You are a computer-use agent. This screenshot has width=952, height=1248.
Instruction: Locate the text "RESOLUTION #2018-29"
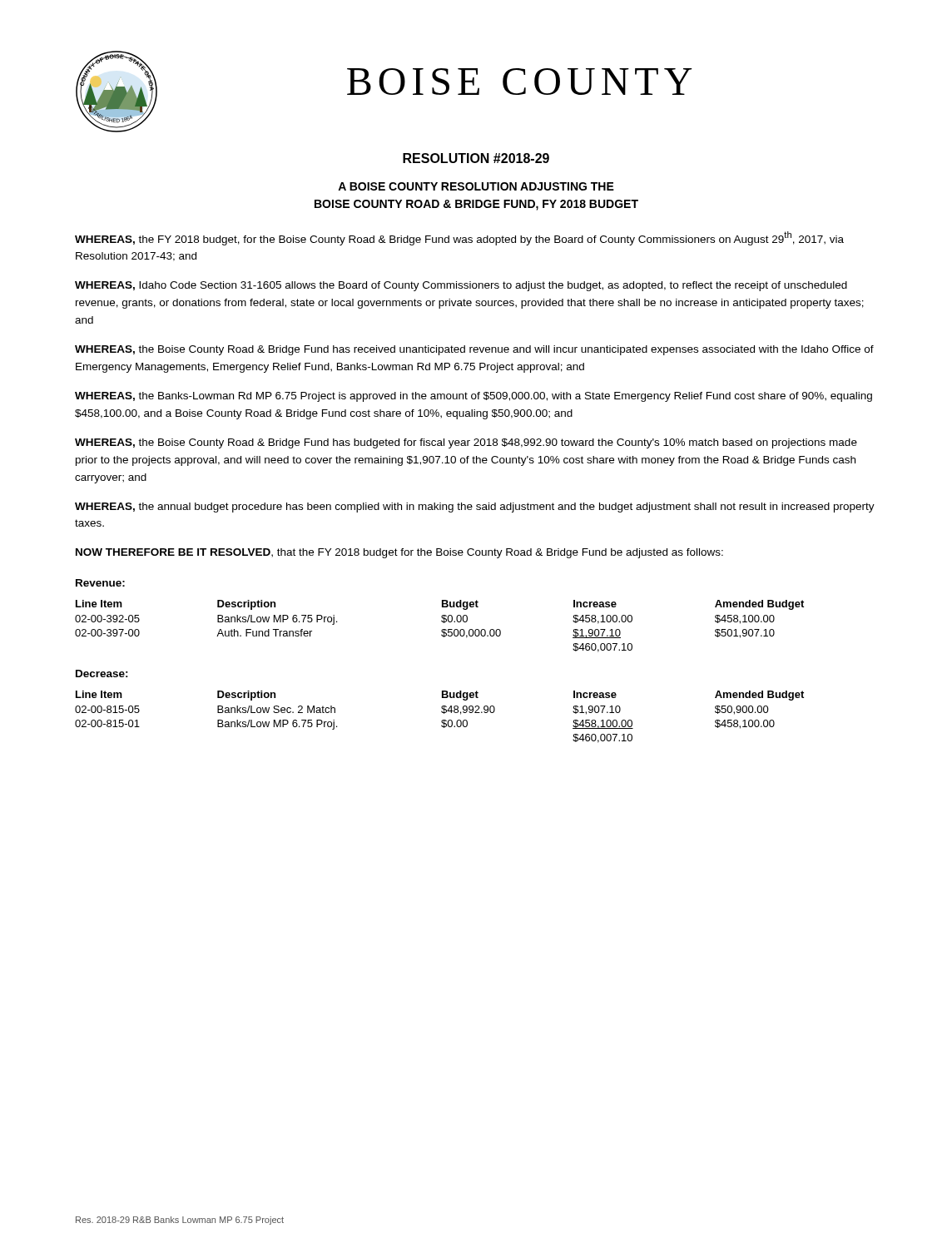[x=476, y=158]
